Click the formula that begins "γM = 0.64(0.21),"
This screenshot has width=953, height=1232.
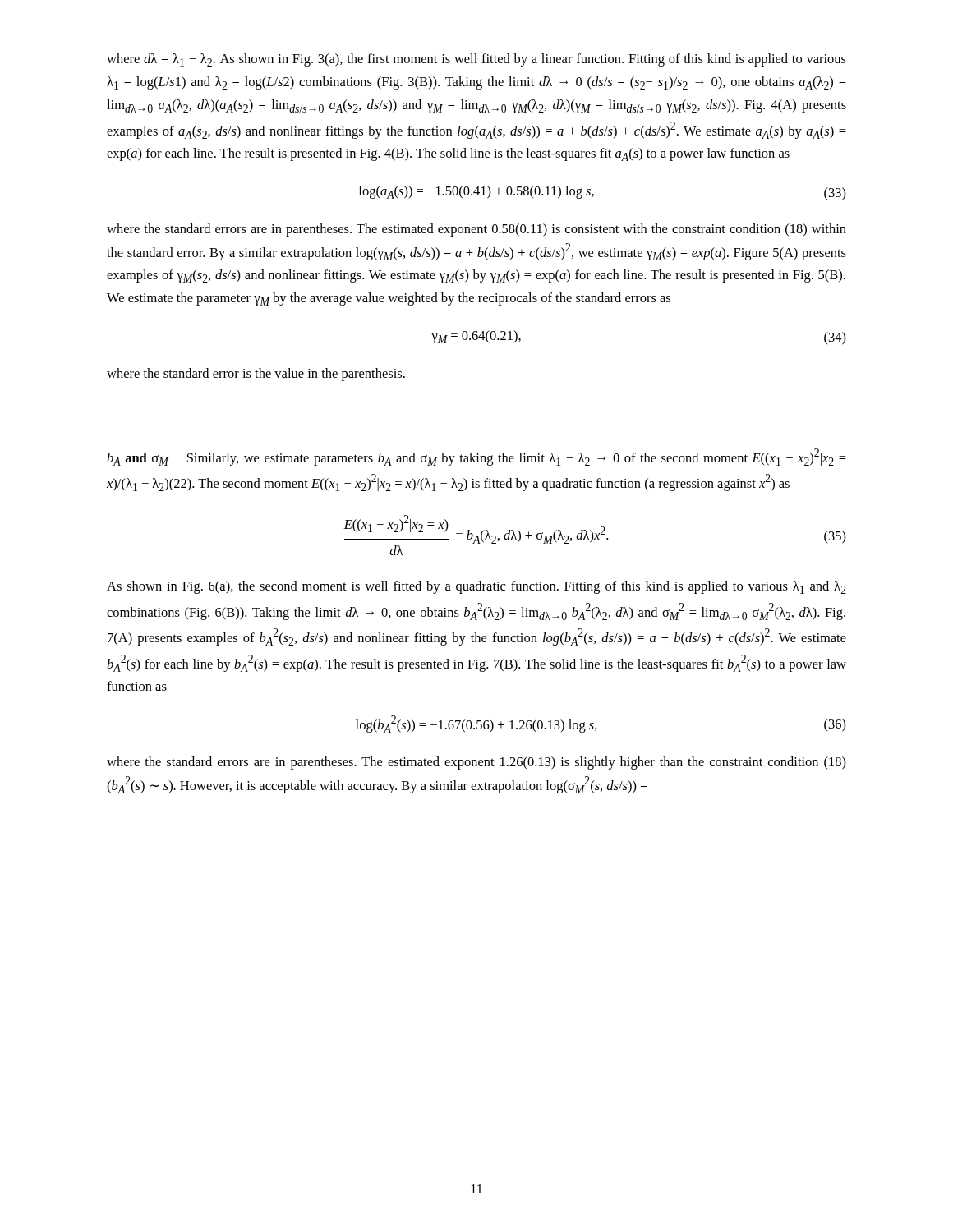[483, 337]
